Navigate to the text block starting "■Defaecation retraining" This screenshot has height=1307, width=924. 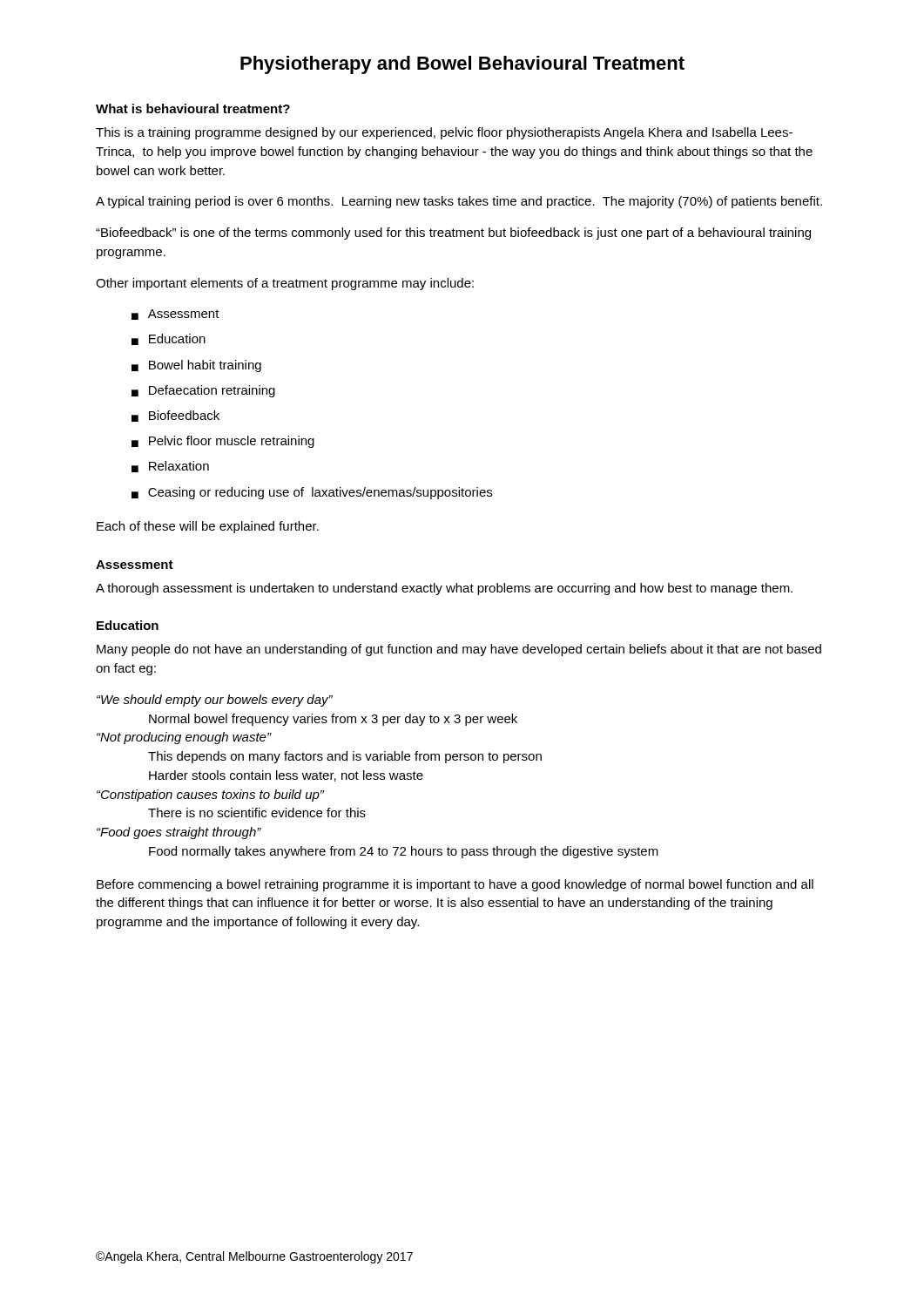point(203,392)
